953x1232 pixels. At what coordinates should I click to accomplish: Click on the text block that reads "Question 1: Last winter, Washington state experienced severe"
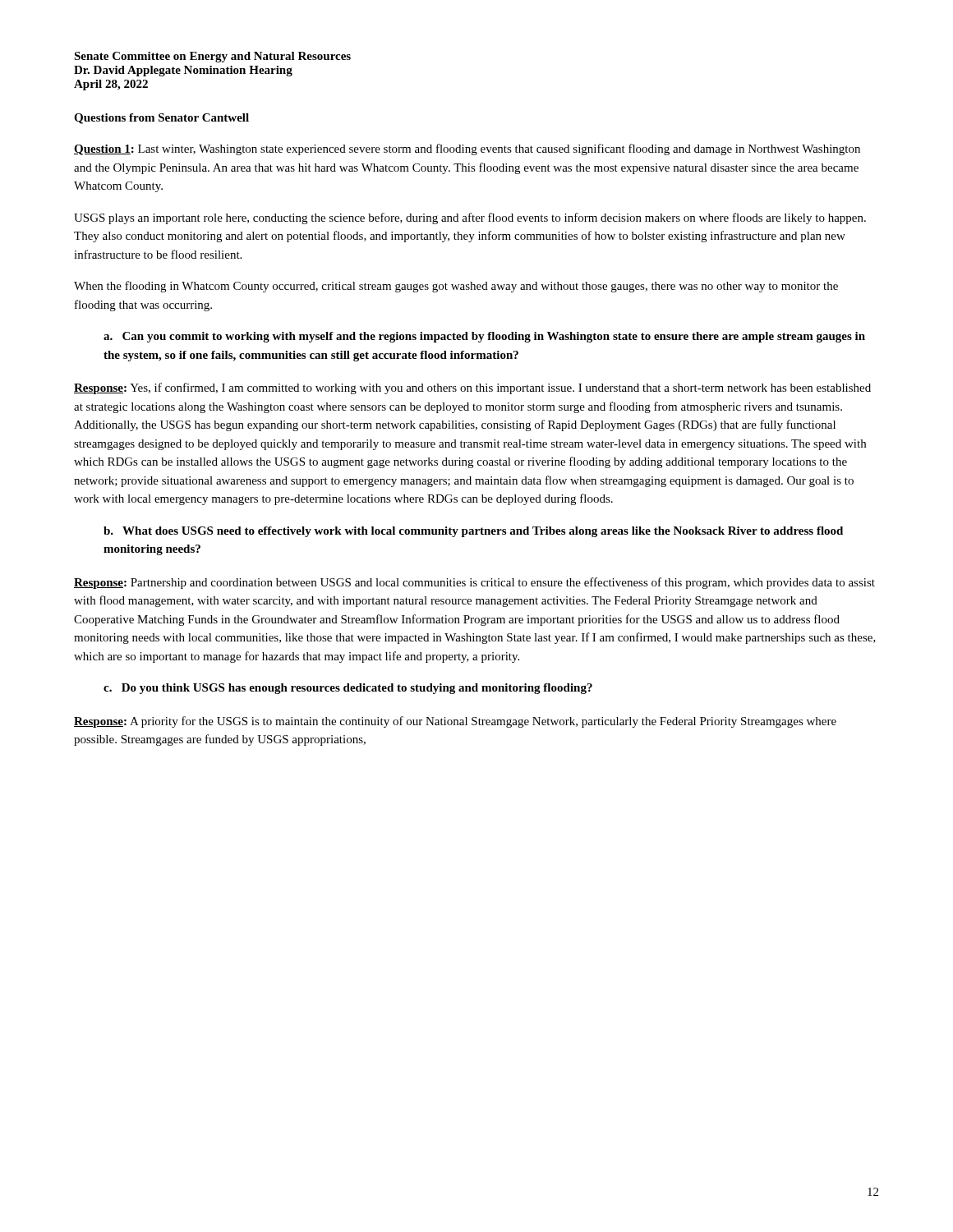pyautogui.click(x=467, y=167)
